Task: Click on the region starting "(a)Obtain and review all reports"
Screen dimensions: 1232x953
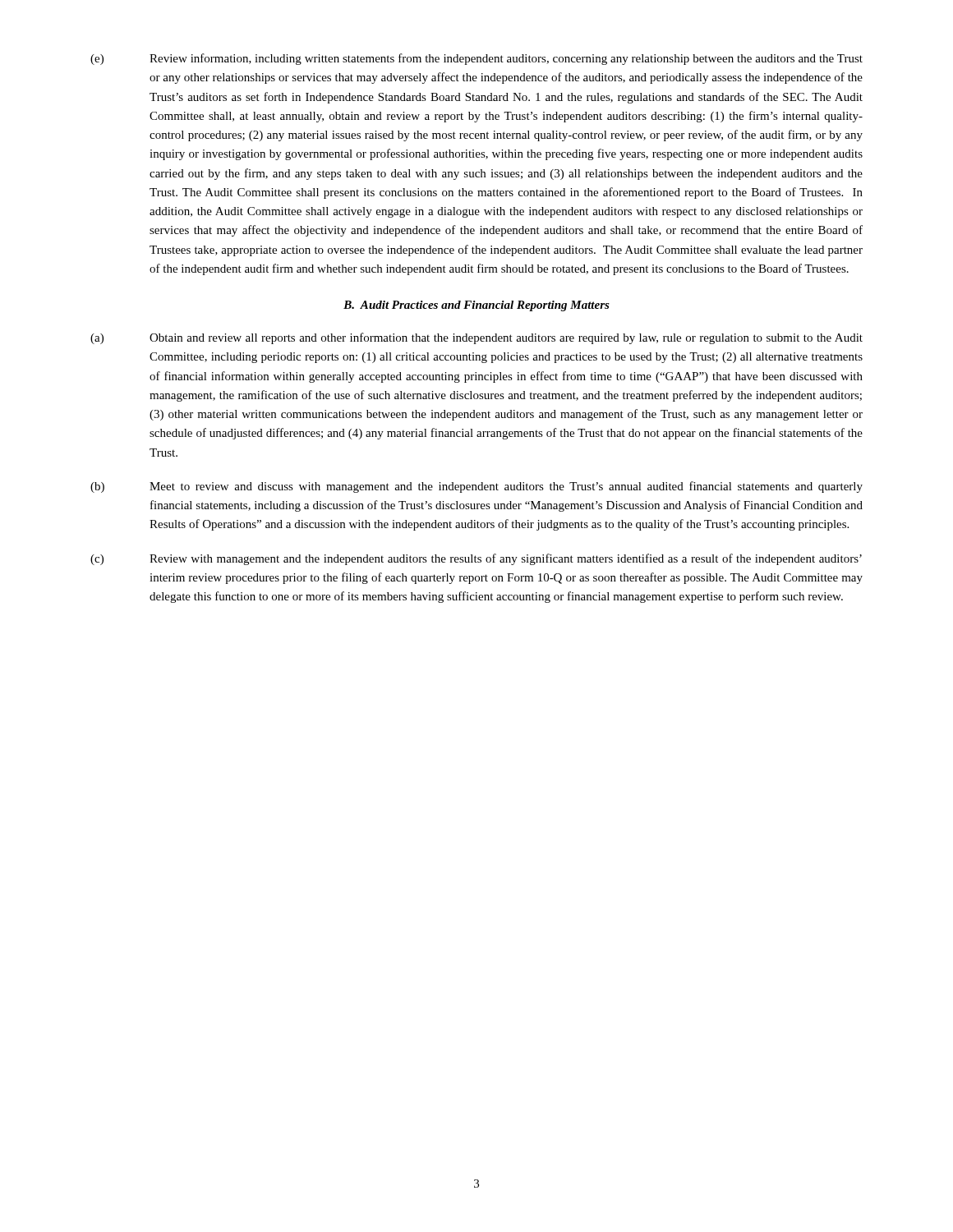Action: tap(476, 395)
